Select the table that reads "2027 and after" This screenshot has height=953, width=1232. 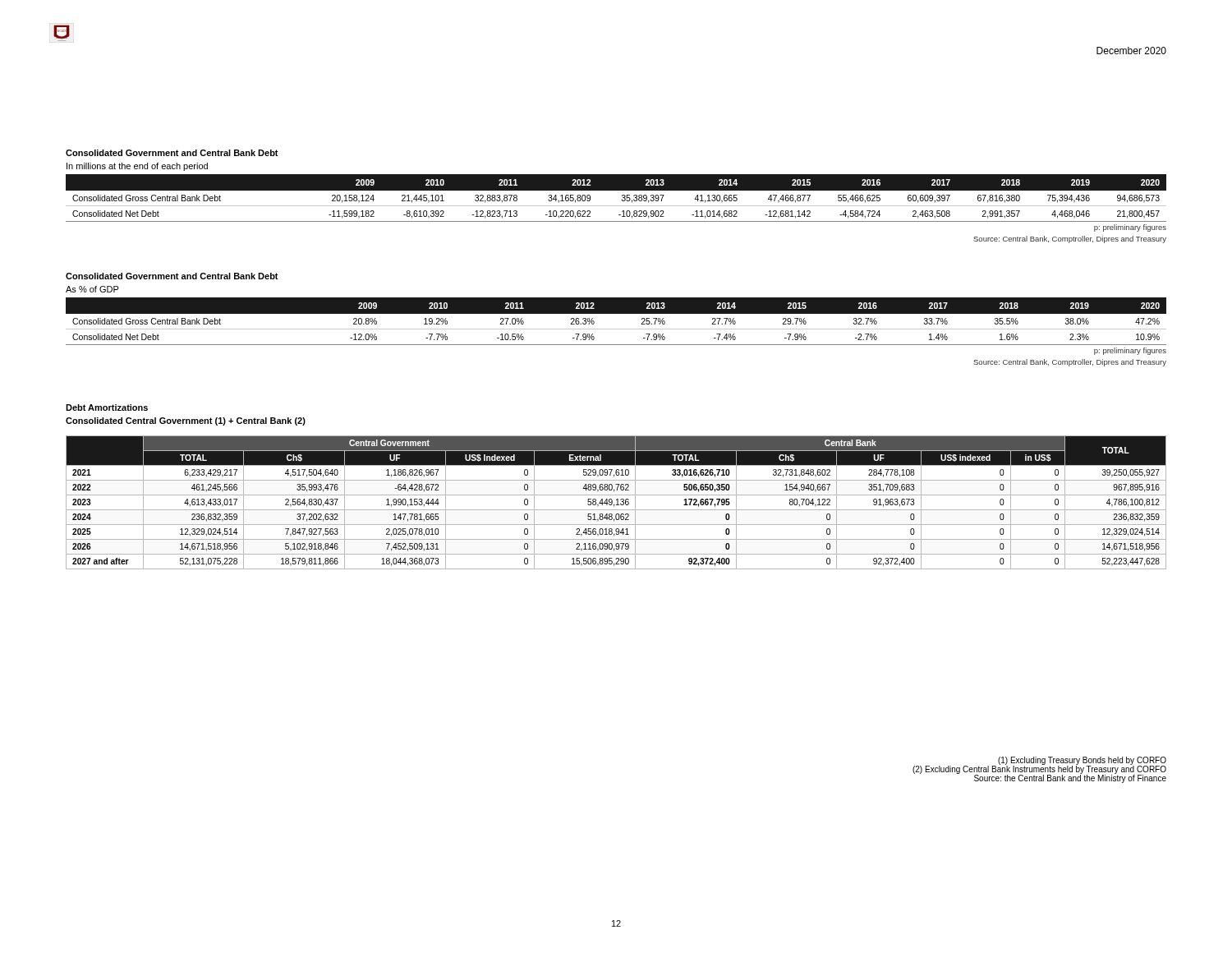(x=616, y=502)
